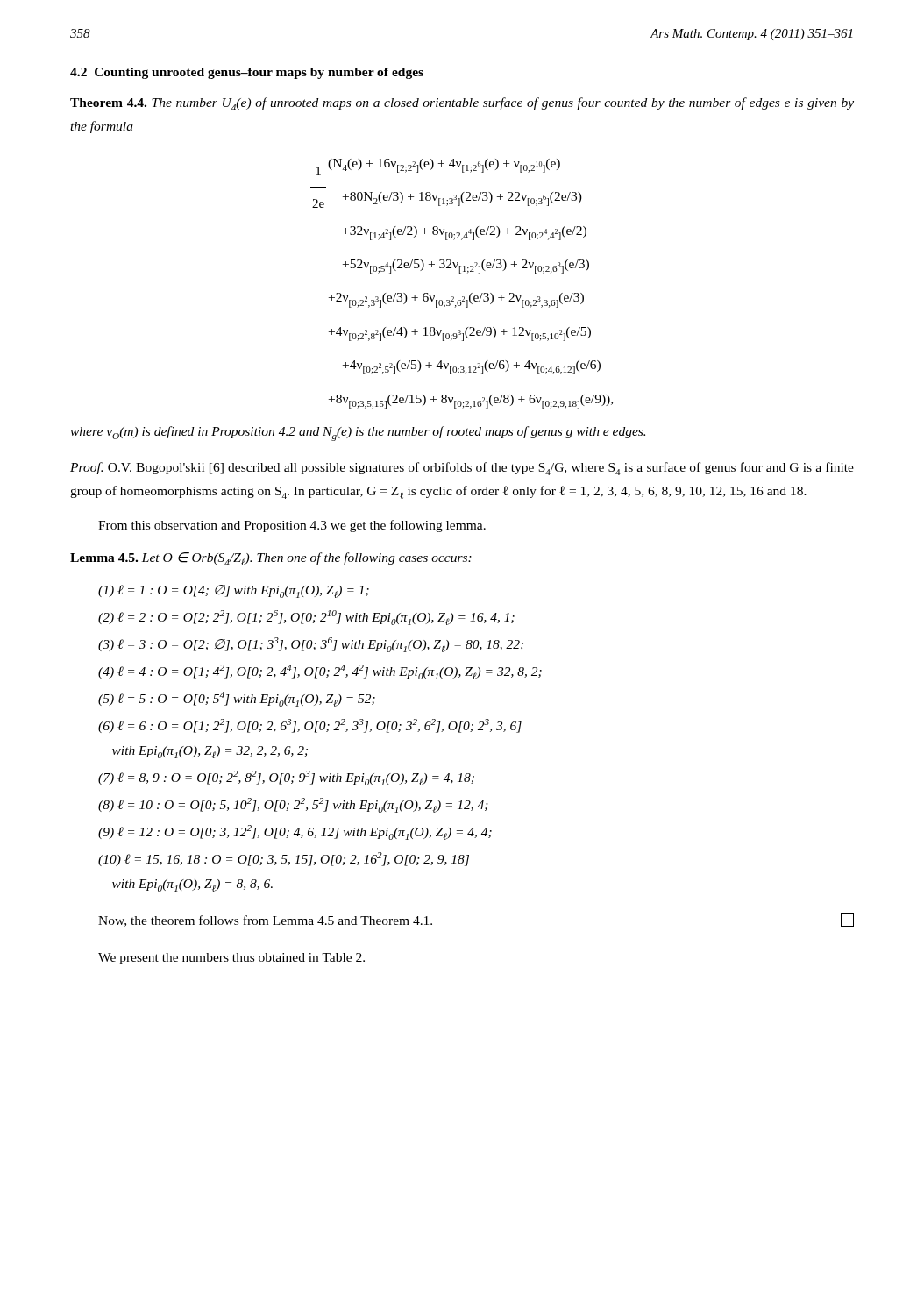Locate a formula
Image resolution: width=924 pixels, height=1315 pixels.
pos(462,281)
